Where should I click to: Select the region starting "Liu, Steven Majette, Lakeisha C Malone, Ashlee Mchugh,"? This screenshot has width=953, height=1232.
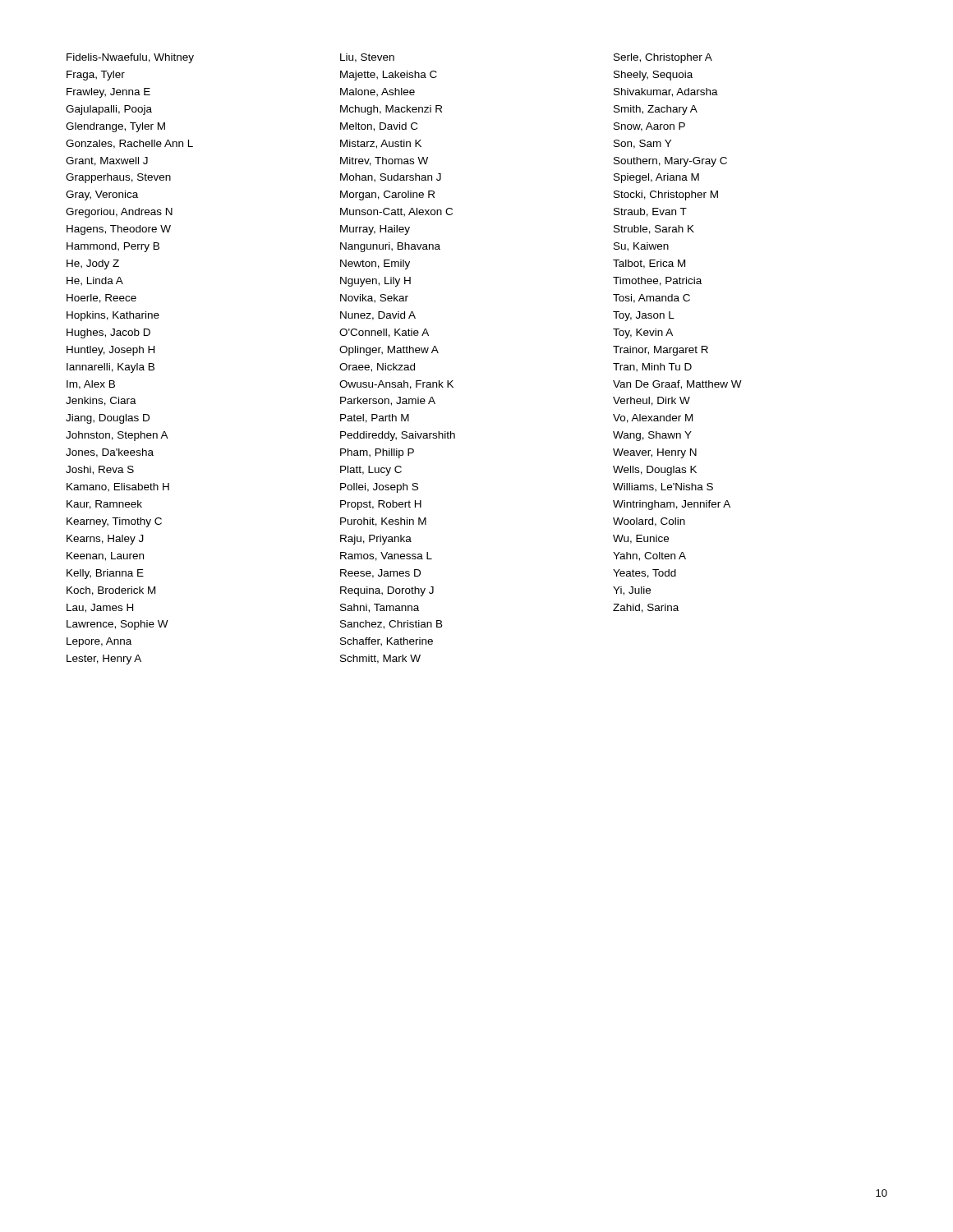tap(367, 58)
